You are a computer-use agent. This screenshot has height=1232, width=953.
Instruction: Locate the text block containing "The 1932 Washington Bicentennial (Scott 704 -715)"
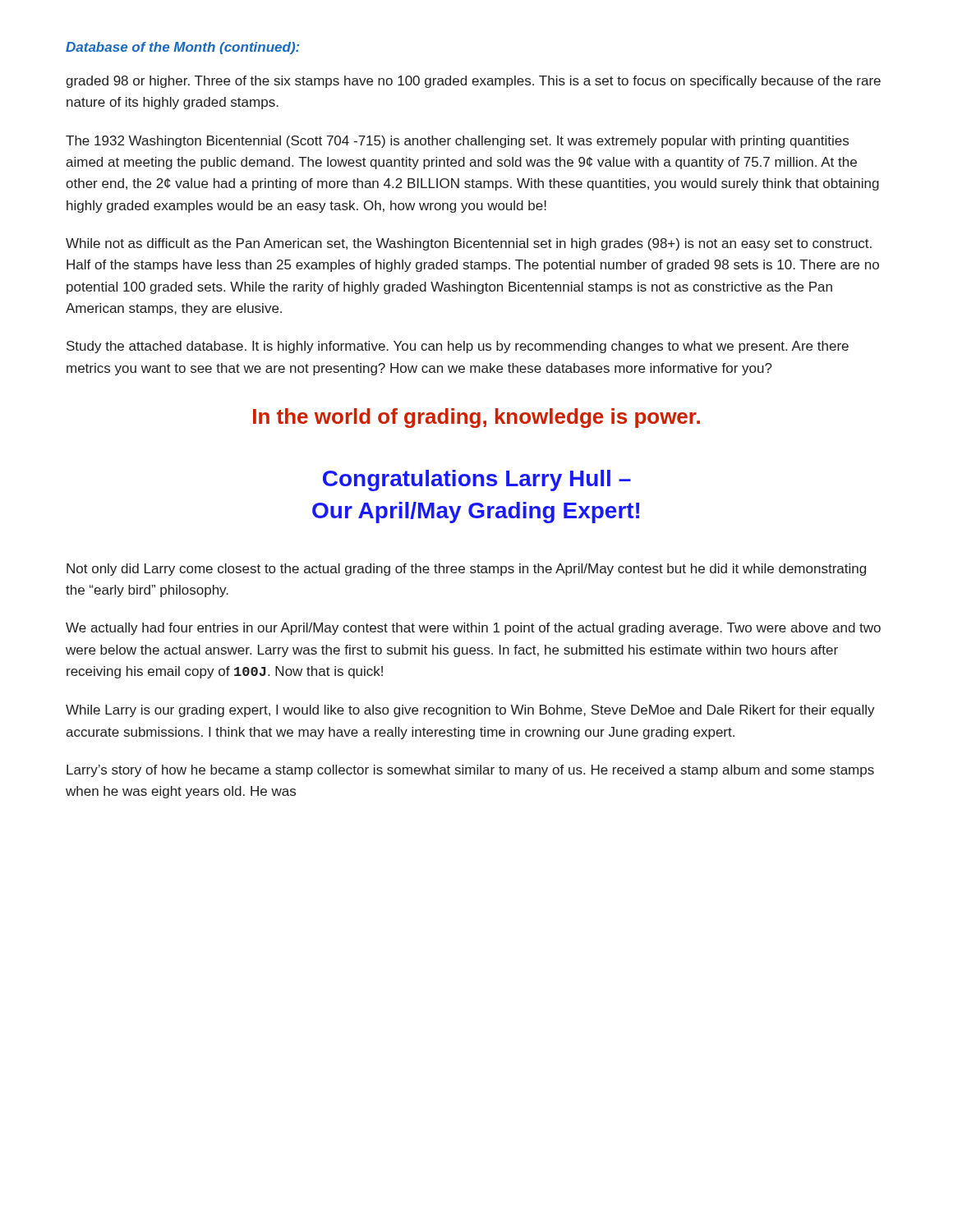coord(473,173)
